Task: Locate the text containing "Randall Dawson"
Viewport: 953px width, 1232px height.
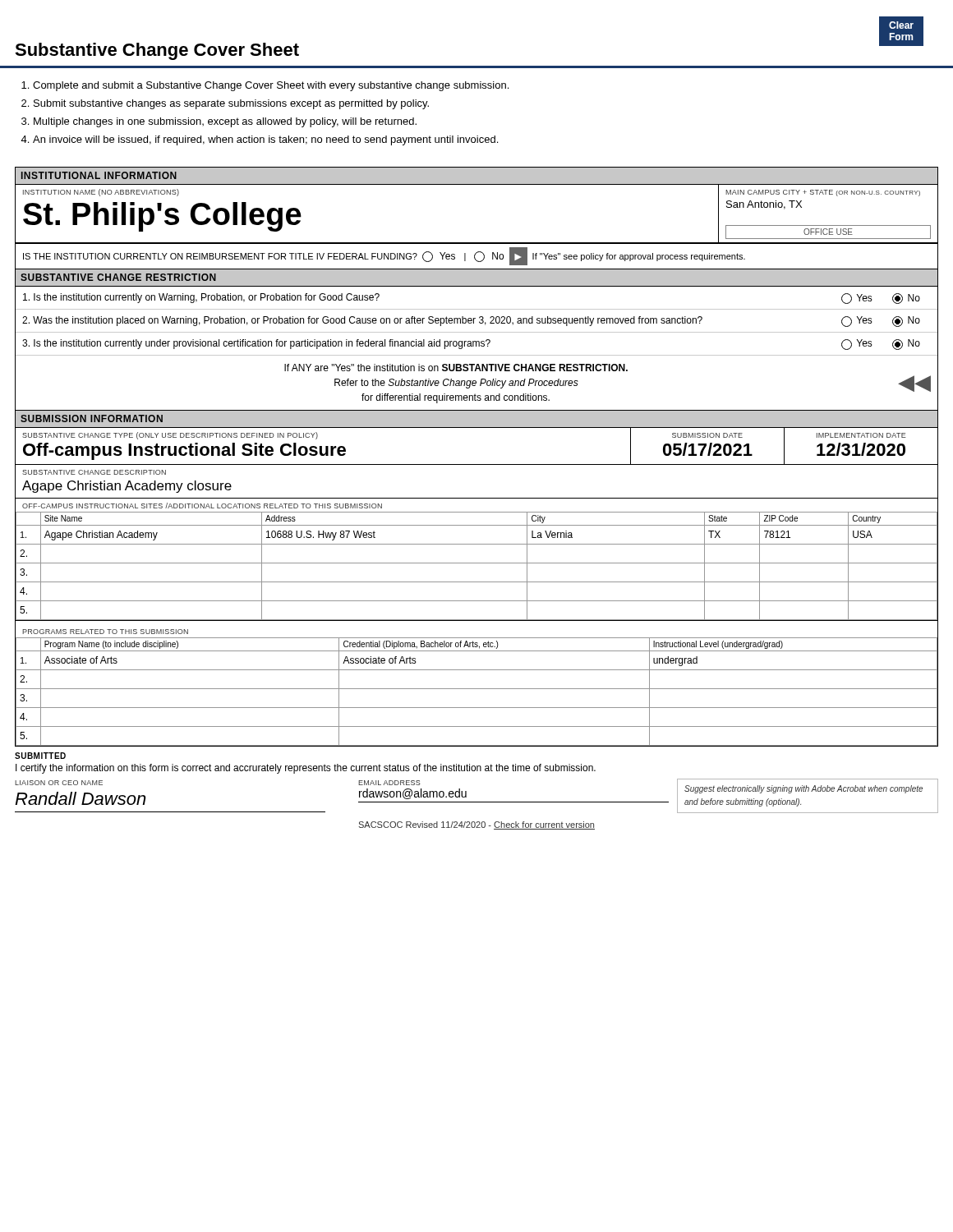Action: [81, 799]
